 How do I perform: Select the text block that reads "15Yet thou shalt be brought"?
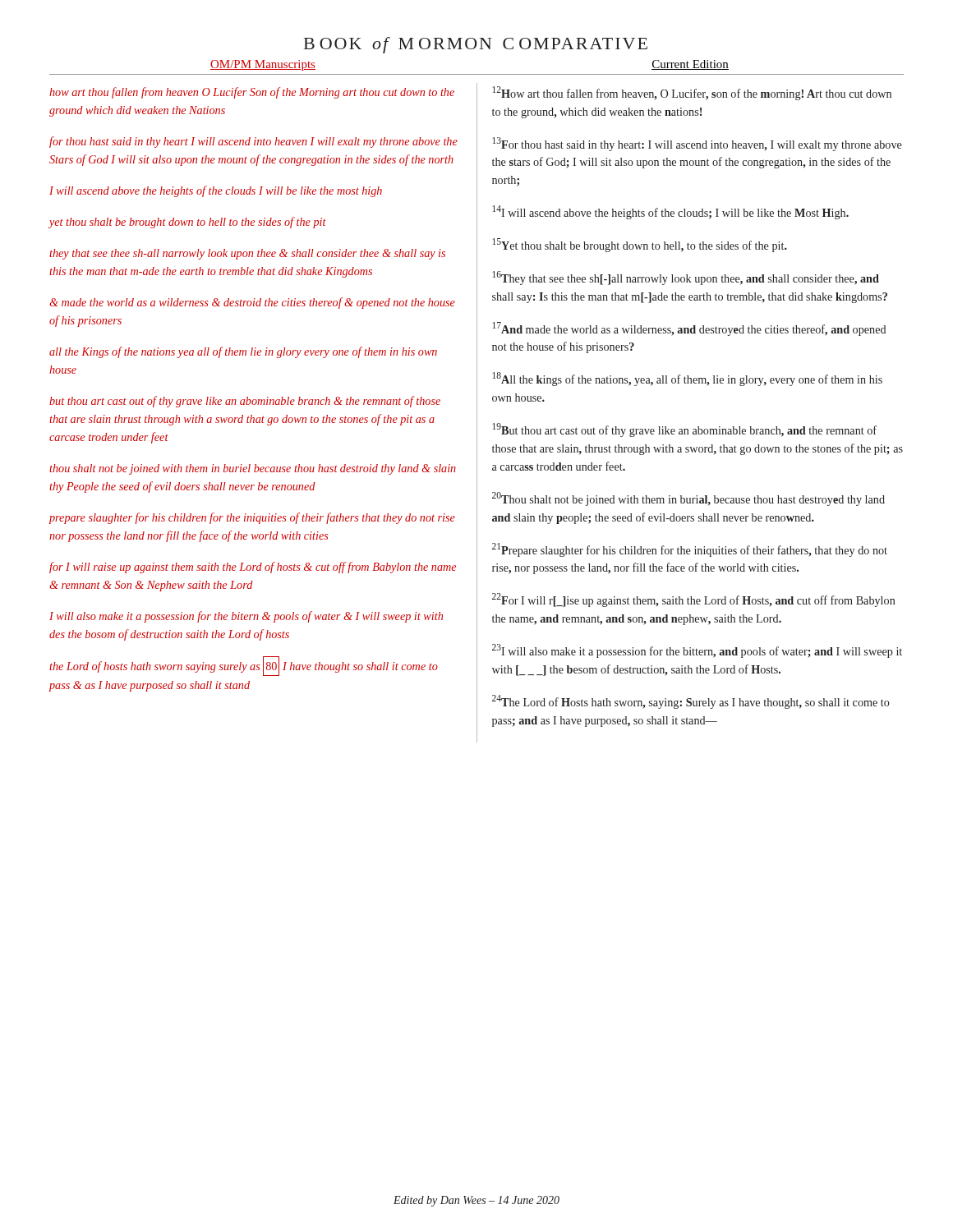click(x=639, y=244)
